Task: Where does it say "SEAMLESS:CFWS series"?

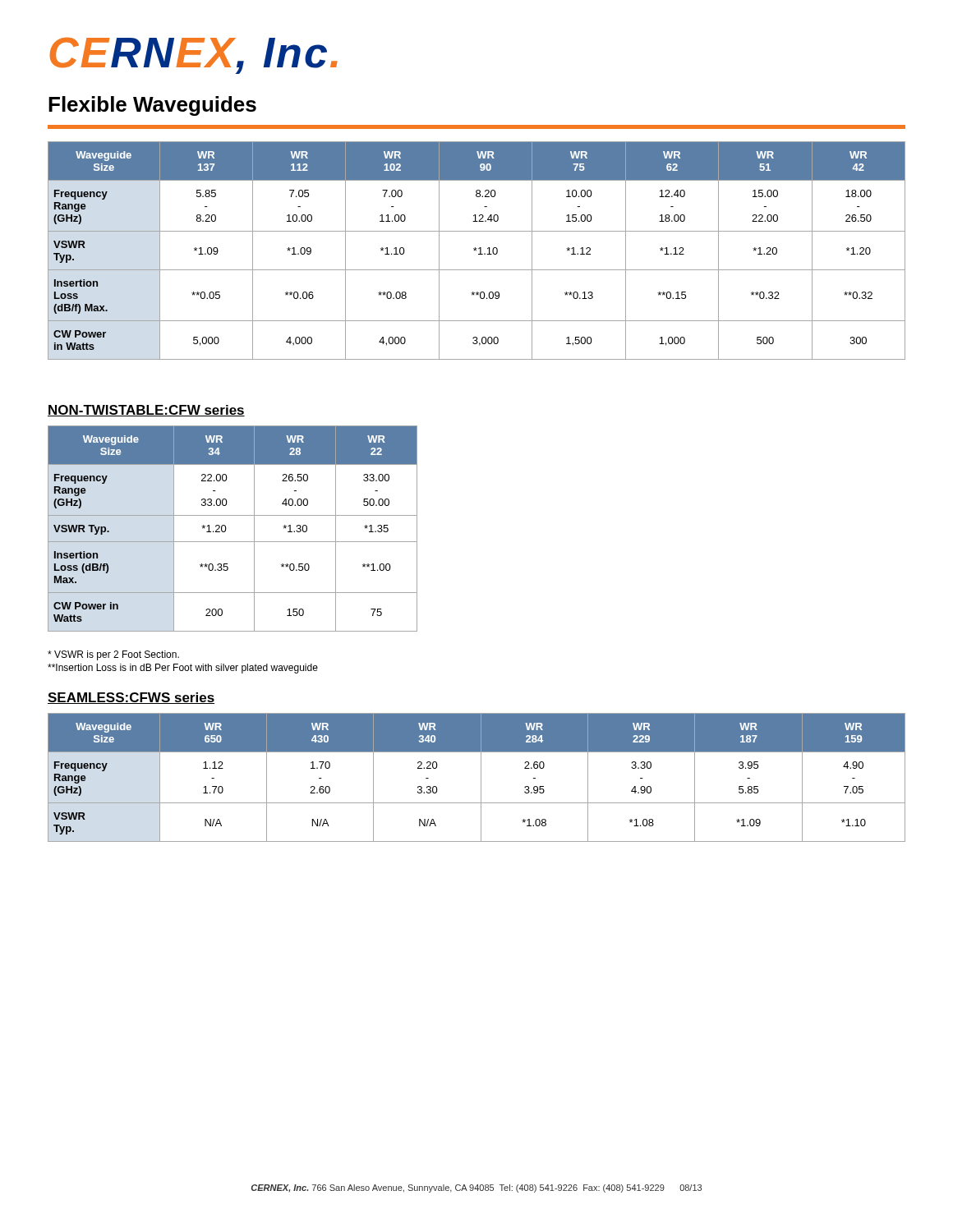Action: [x=131, y=698]
